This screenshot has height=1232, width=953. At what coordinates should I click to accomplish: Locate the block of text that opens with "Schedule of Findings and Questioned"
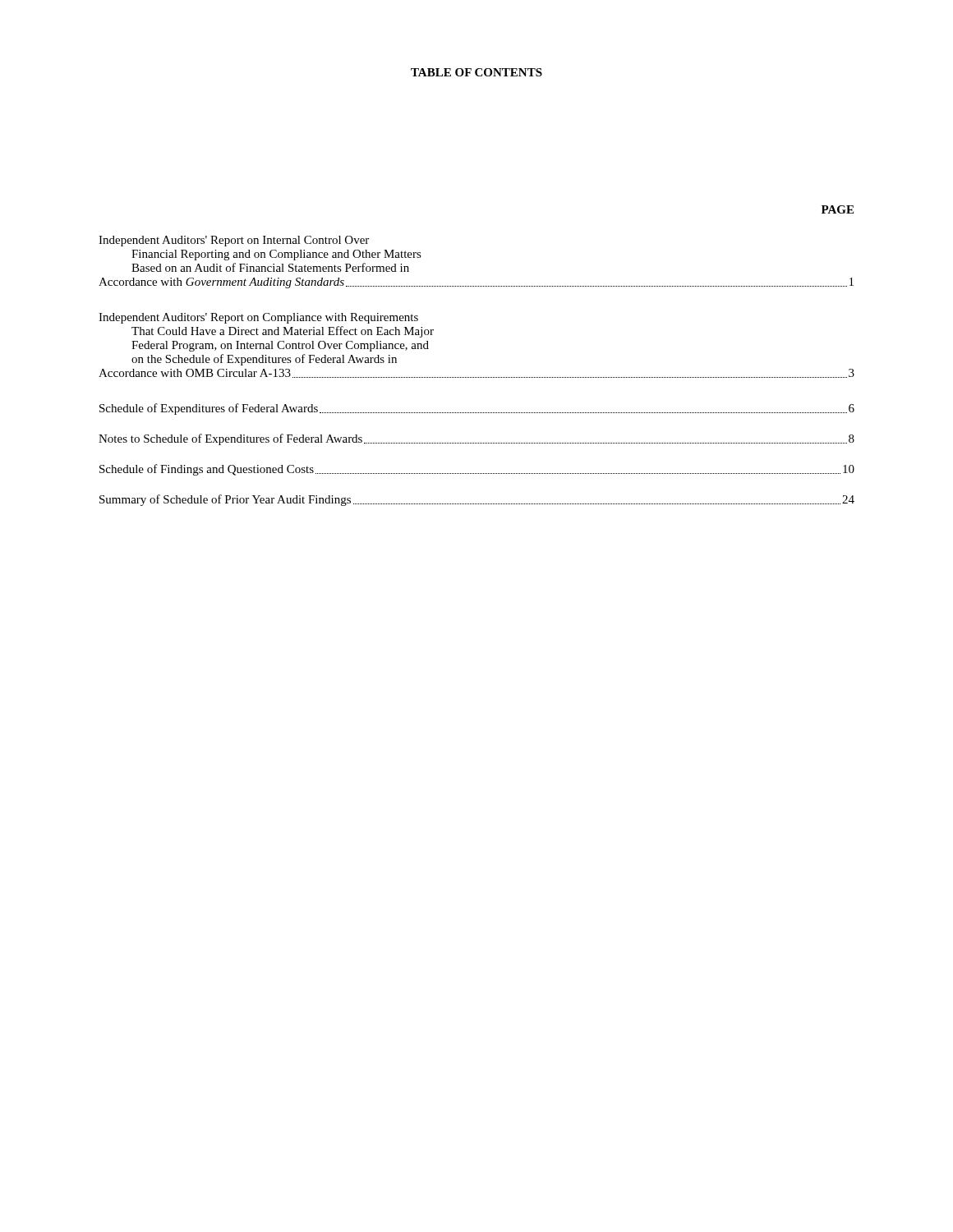pyautogui.click(x=476, y=469)
